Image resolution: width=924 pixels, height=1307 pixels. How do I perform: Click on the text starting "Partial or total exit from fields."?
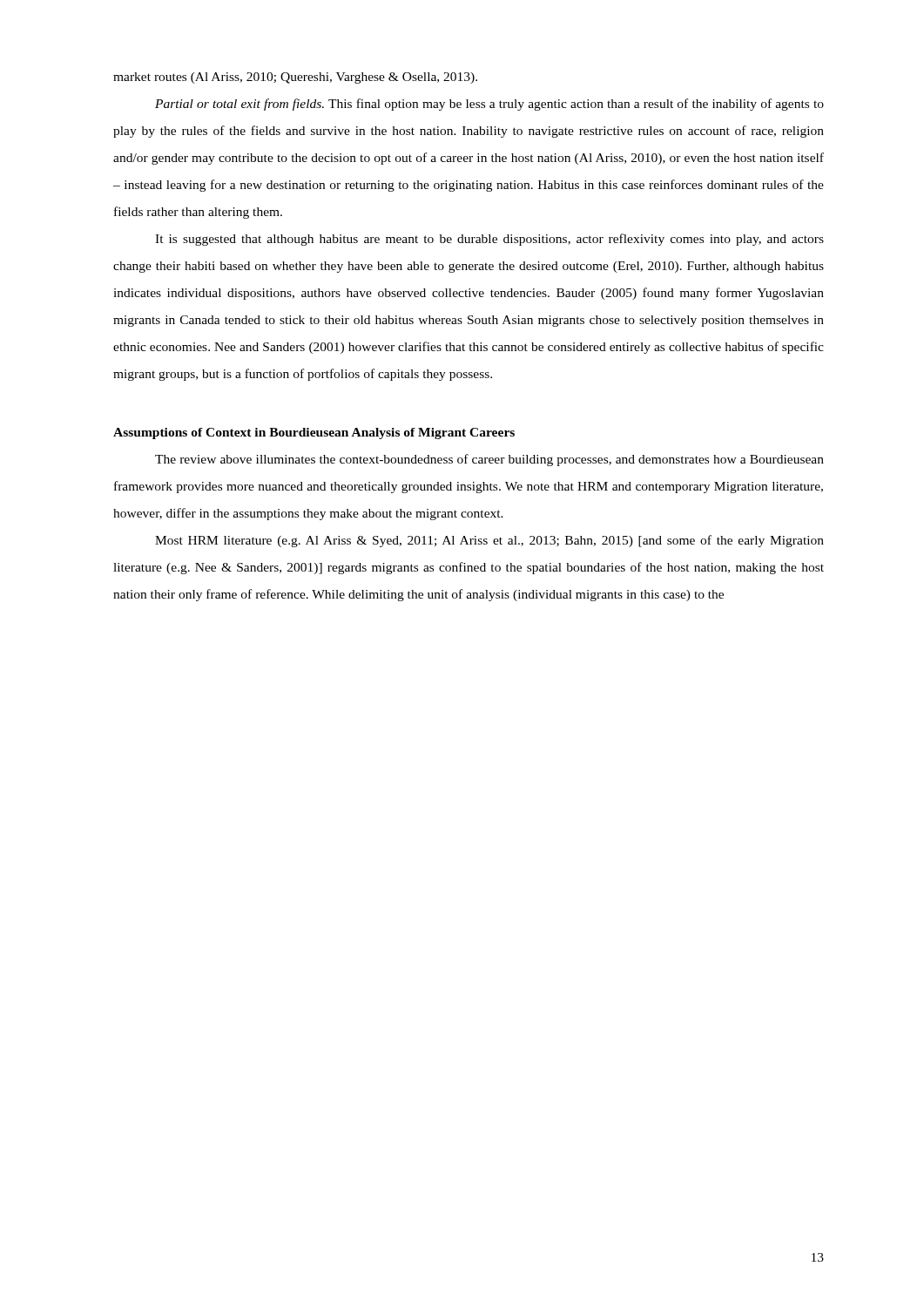(469, 157)
